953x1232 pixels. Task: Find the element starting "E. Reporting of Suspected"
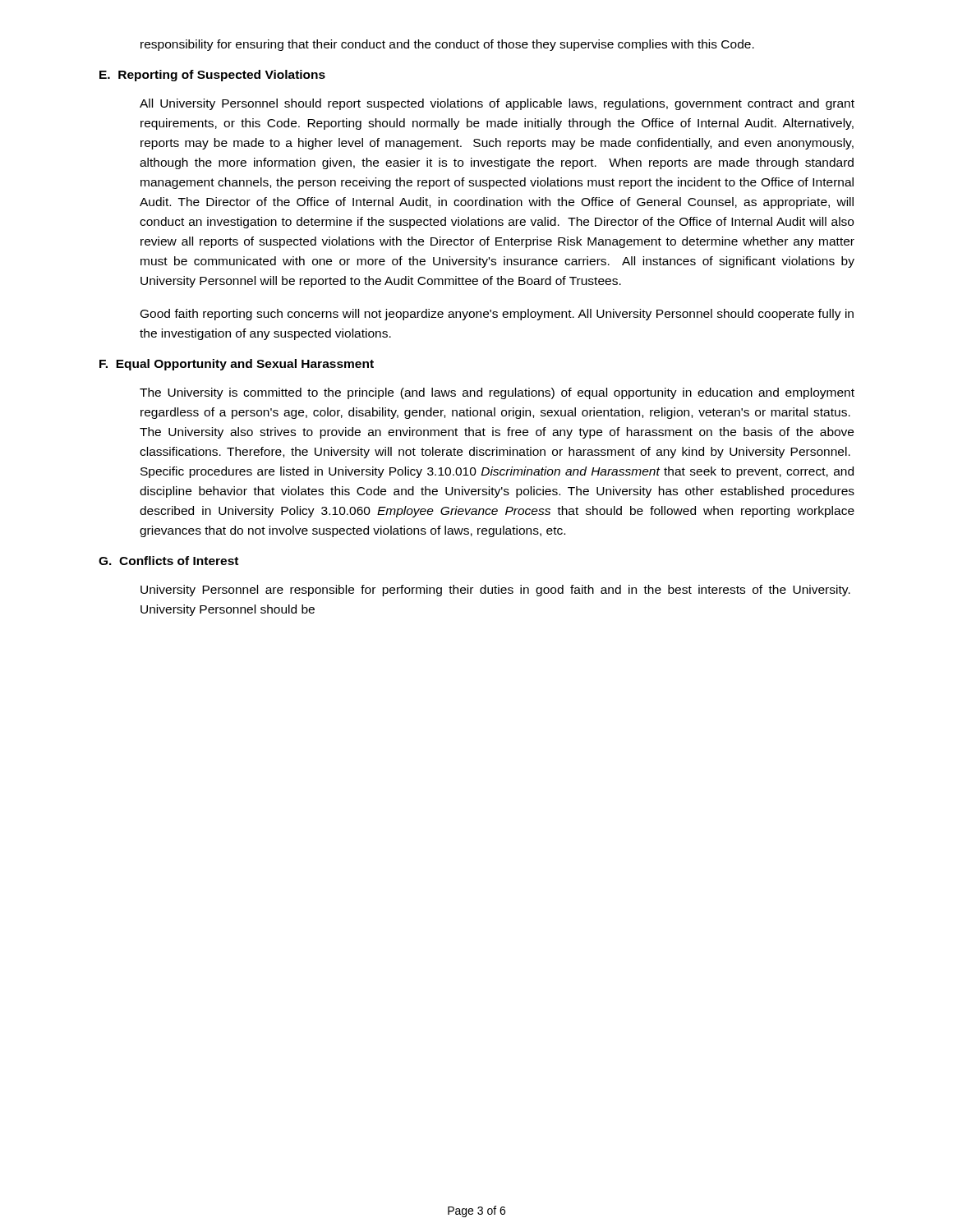pos(212,74)
